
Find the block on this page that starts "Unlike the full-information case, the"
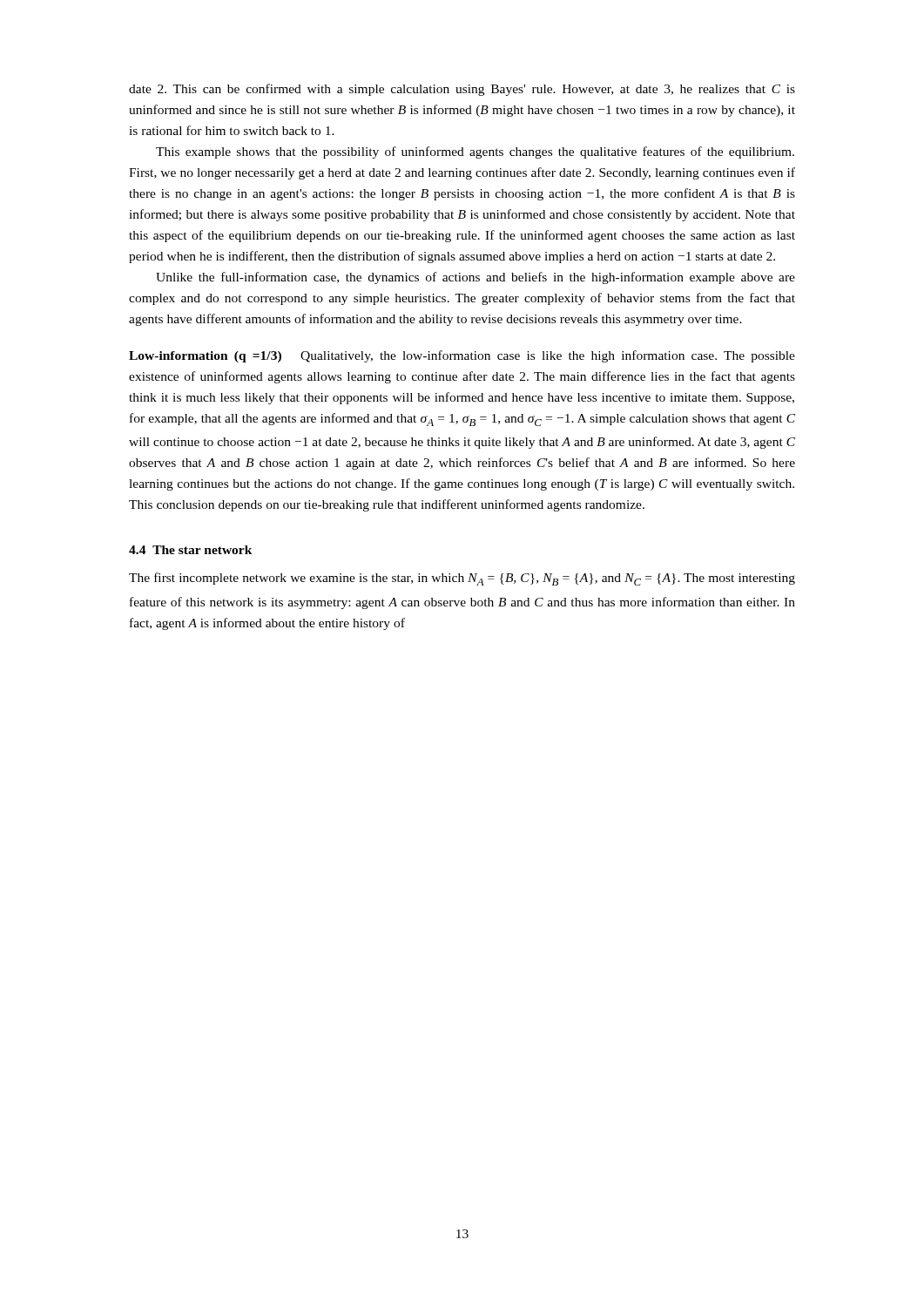pos(462,298)
